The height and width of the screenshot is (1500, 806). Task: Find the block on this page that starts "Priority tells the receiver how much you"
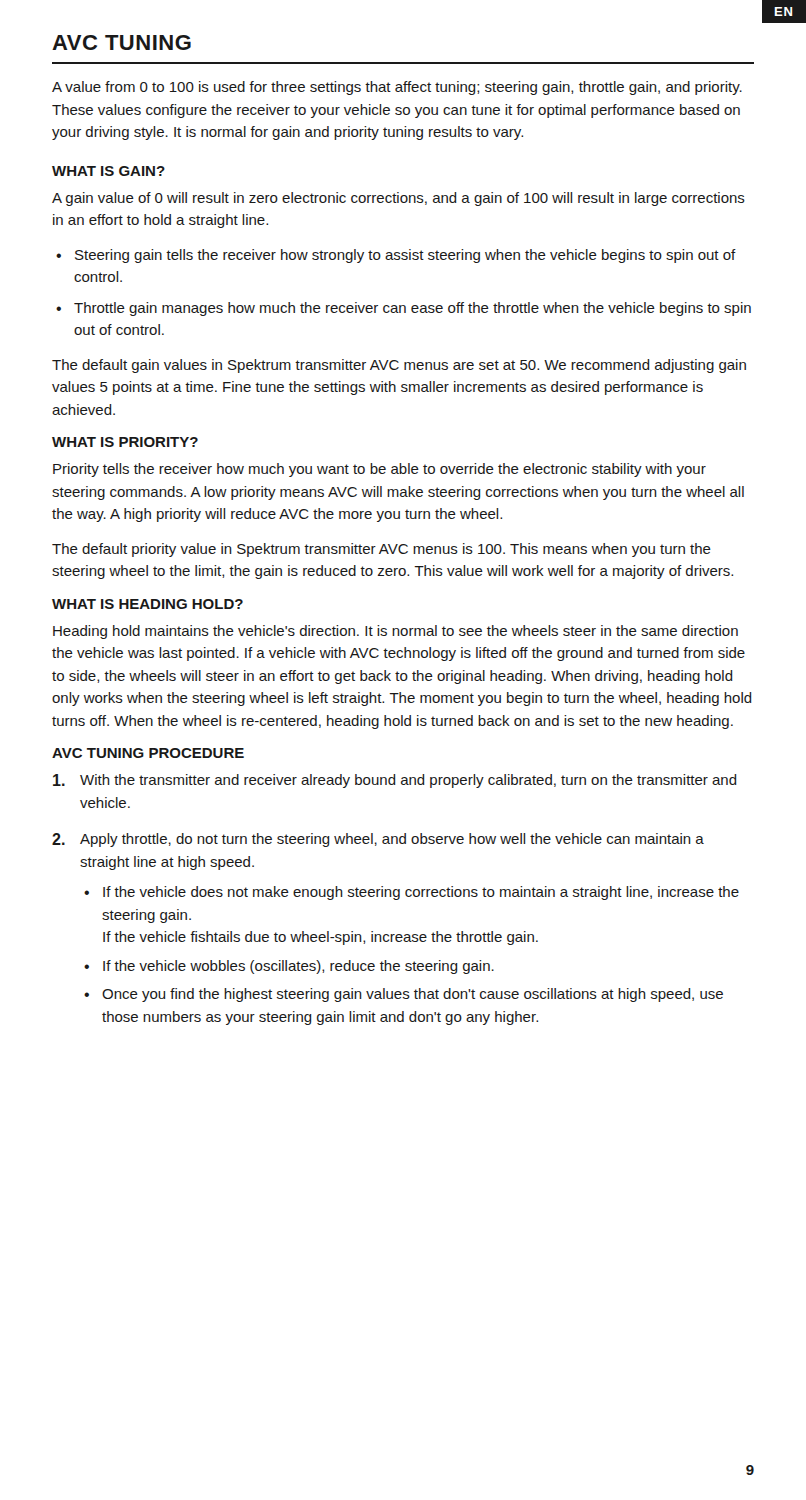point(398,491)
